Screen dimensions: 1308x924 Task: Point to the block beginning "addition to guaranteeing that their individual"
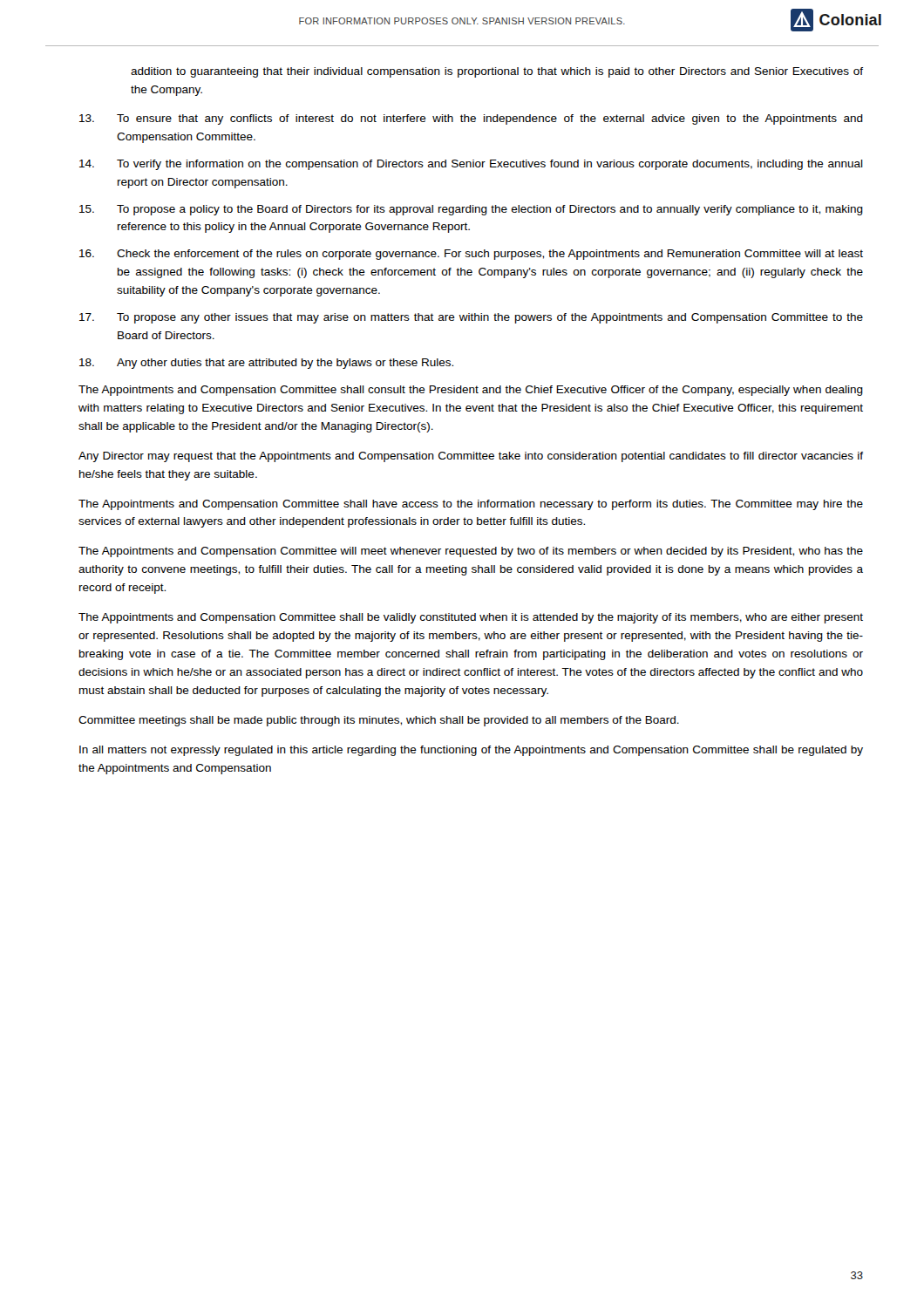click(497, 80)
